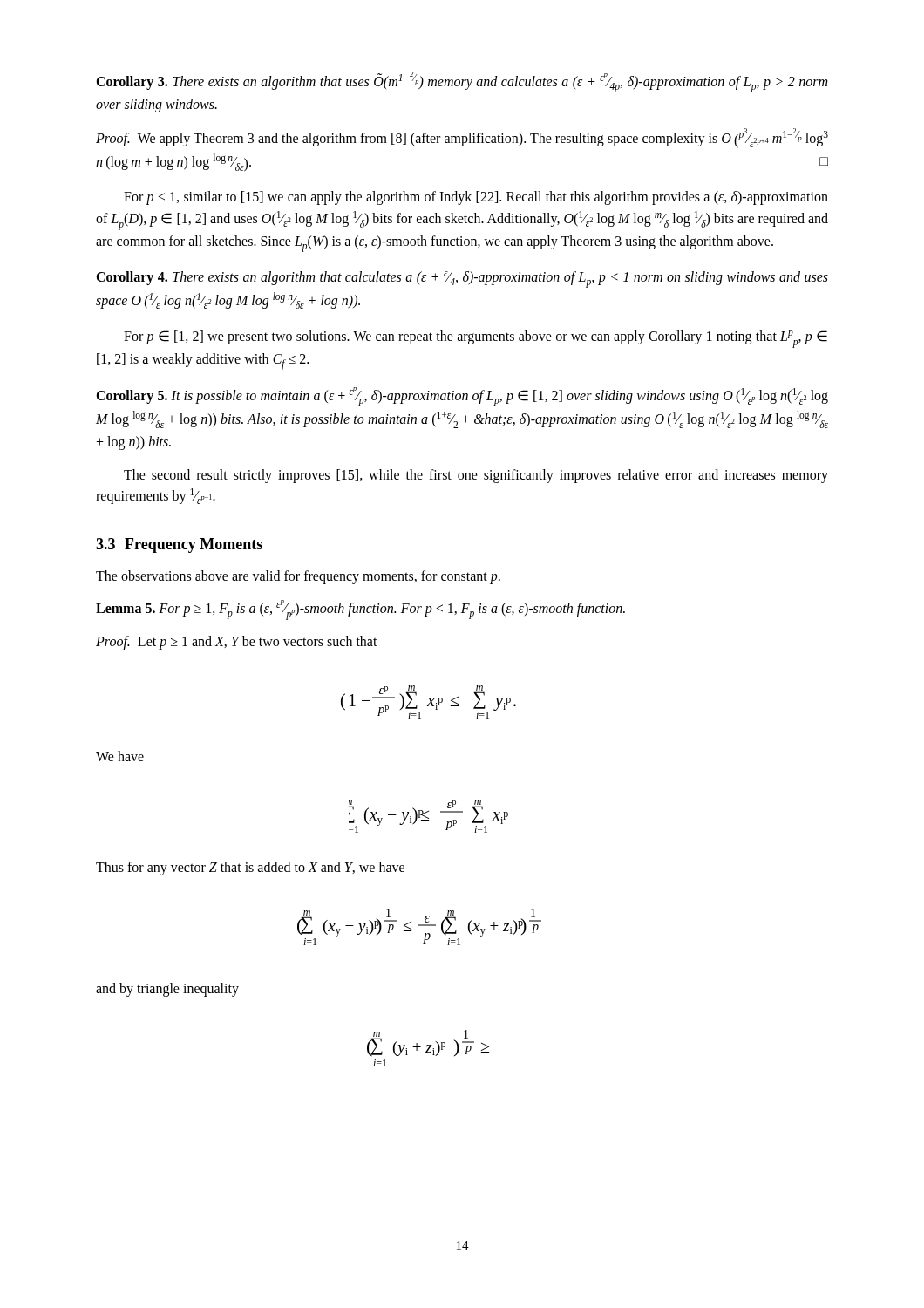Locate the block starting "We have"
The width and height of the screenshot is (924, 1308).
click(x=120, y=756)
